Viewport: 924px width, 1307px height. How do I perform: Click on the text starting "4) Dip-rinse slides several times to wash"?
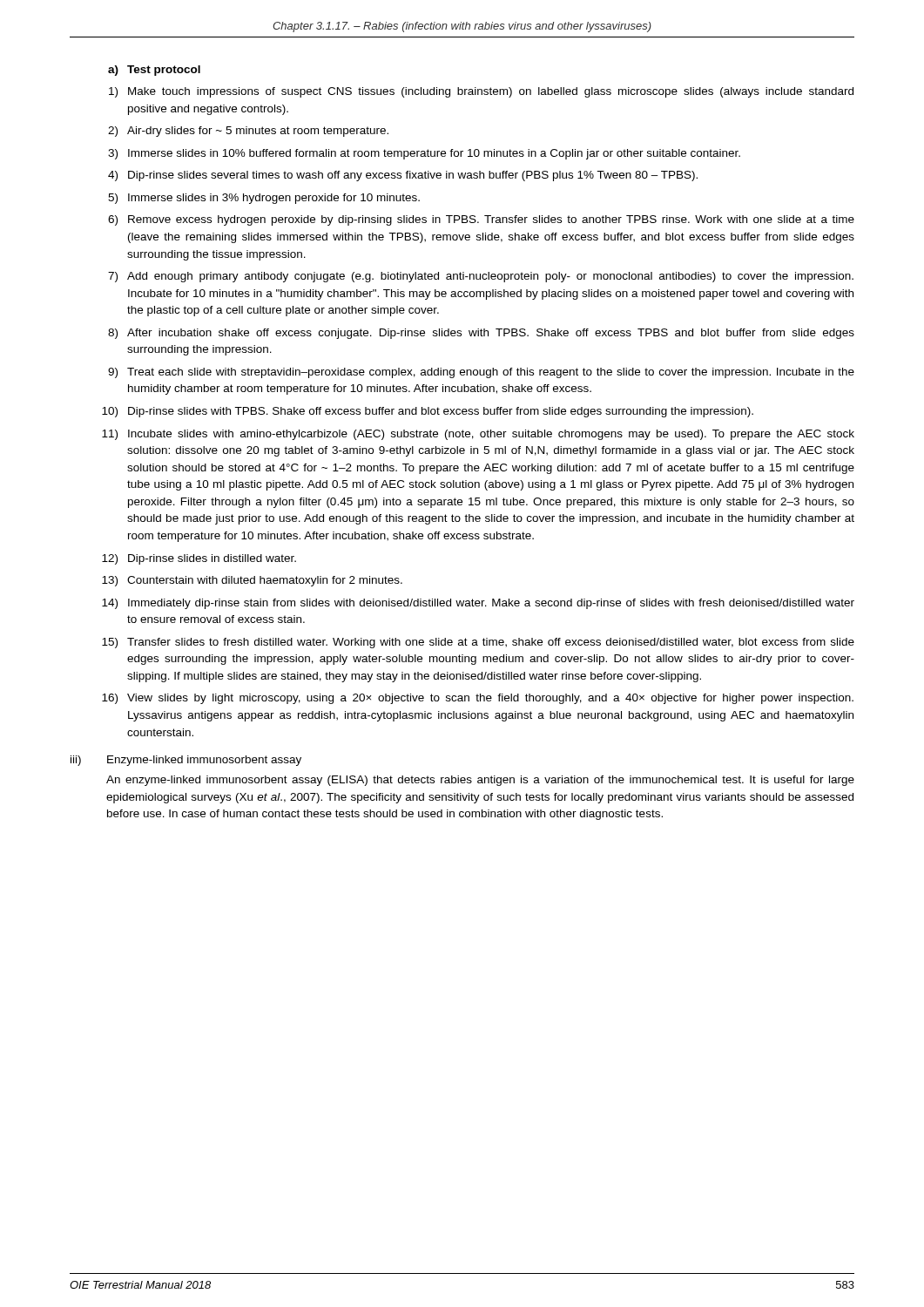462,175
